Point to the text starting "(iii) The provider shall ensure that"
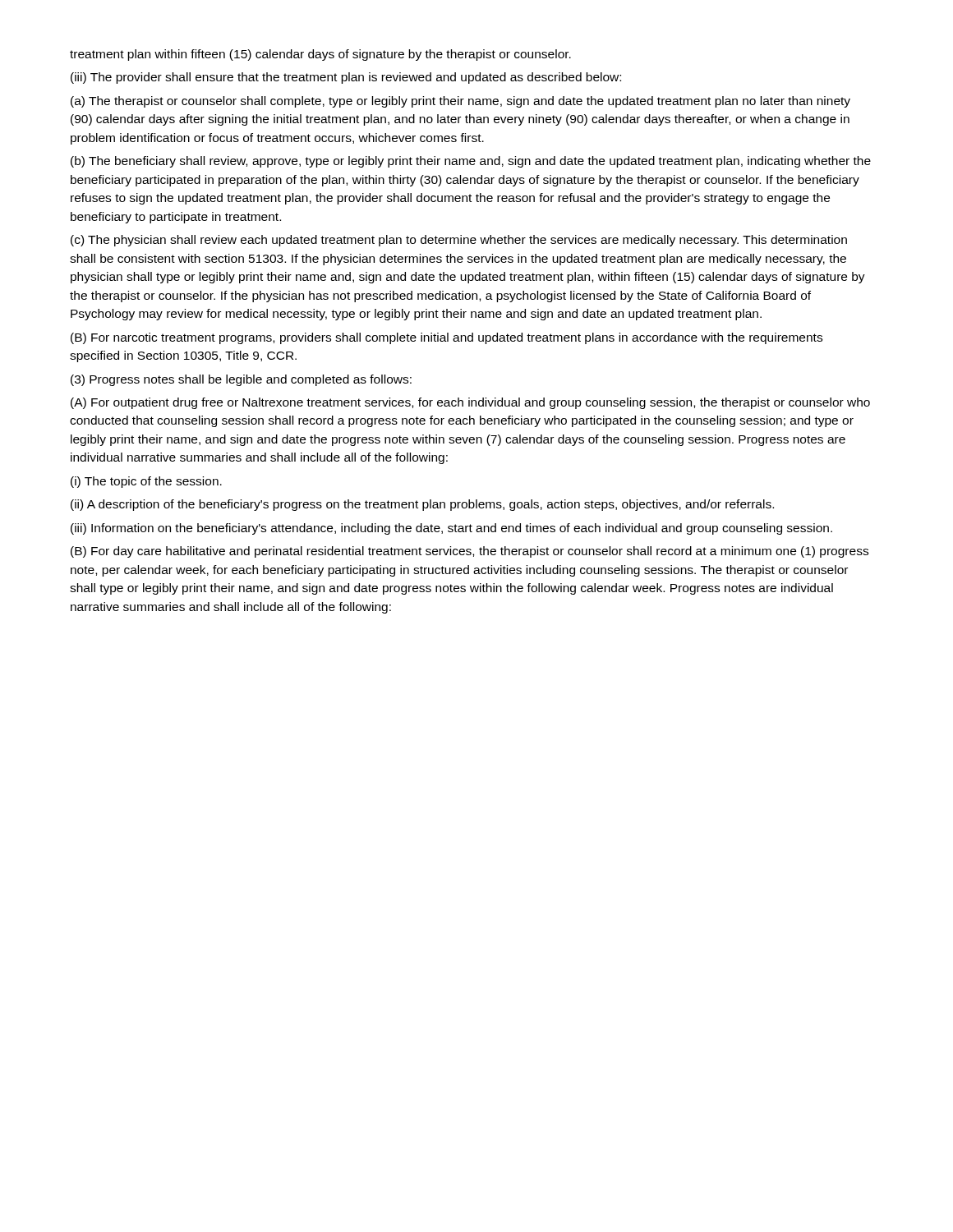The image size is (953, 1232). click(346, 77)
